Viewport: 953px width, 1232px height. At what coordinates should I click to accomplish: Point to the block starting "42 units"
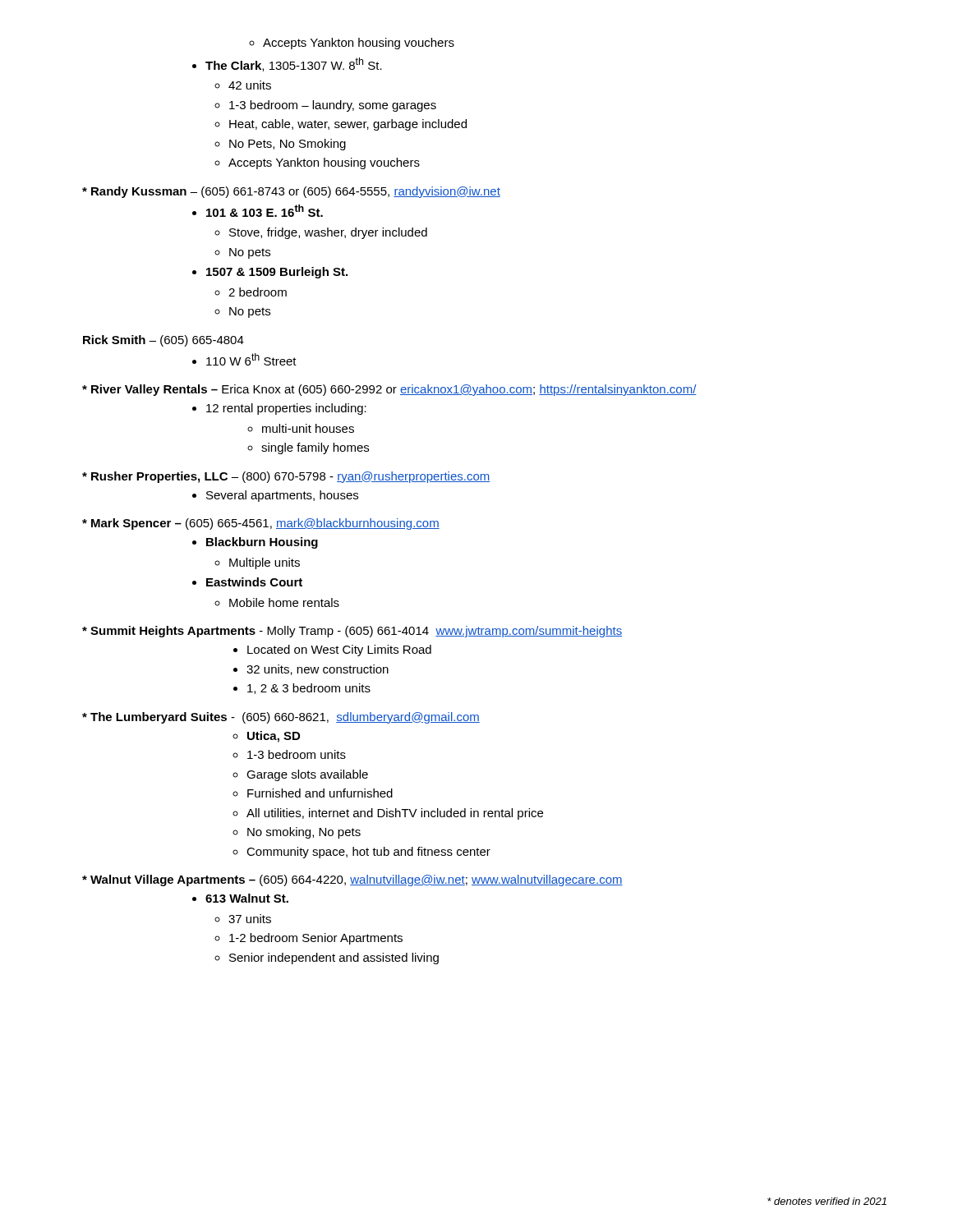(x=250, y=85)
